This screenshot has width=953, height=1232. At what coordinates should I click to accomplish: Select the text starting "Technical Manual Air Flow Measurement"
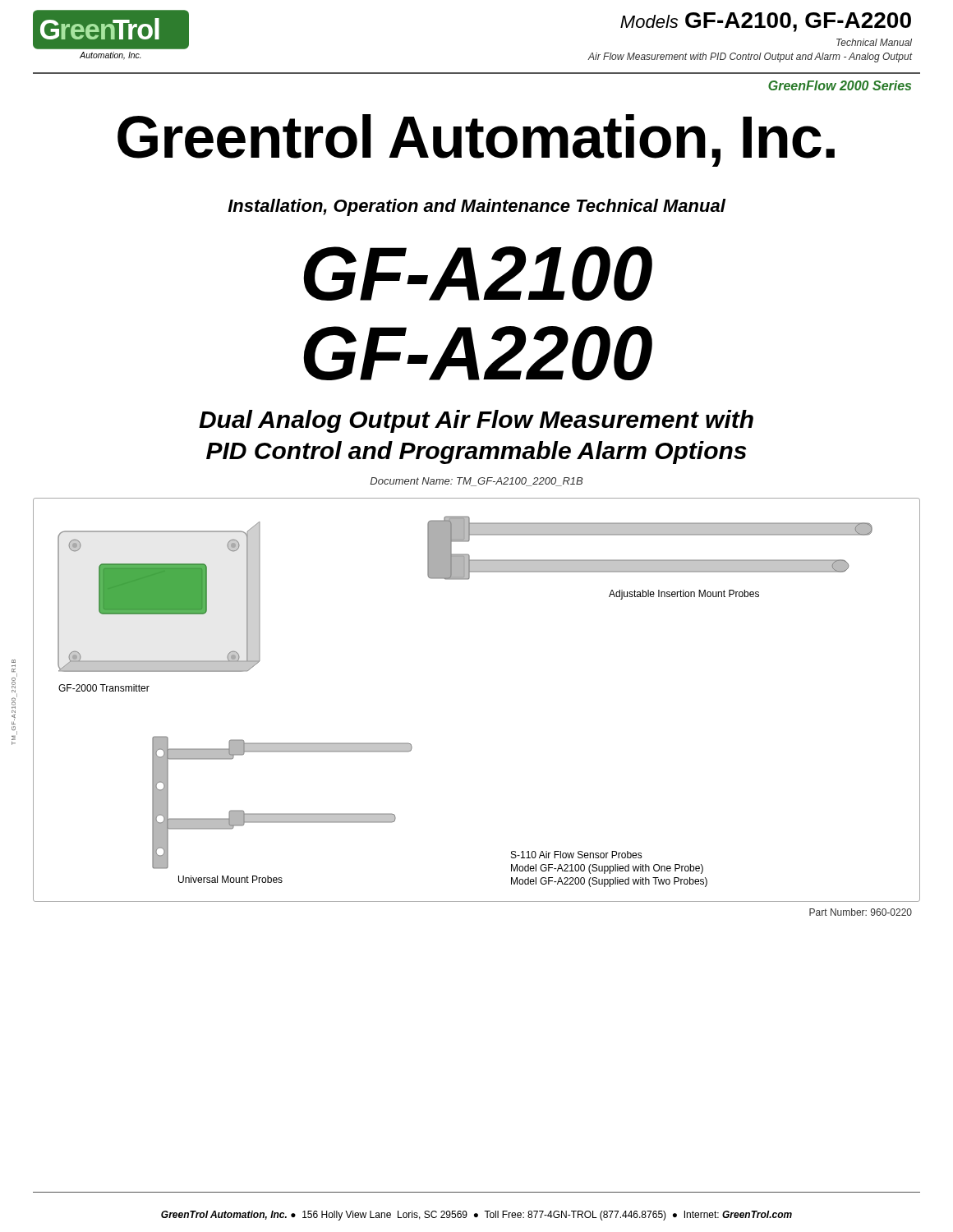click(750, 50)
